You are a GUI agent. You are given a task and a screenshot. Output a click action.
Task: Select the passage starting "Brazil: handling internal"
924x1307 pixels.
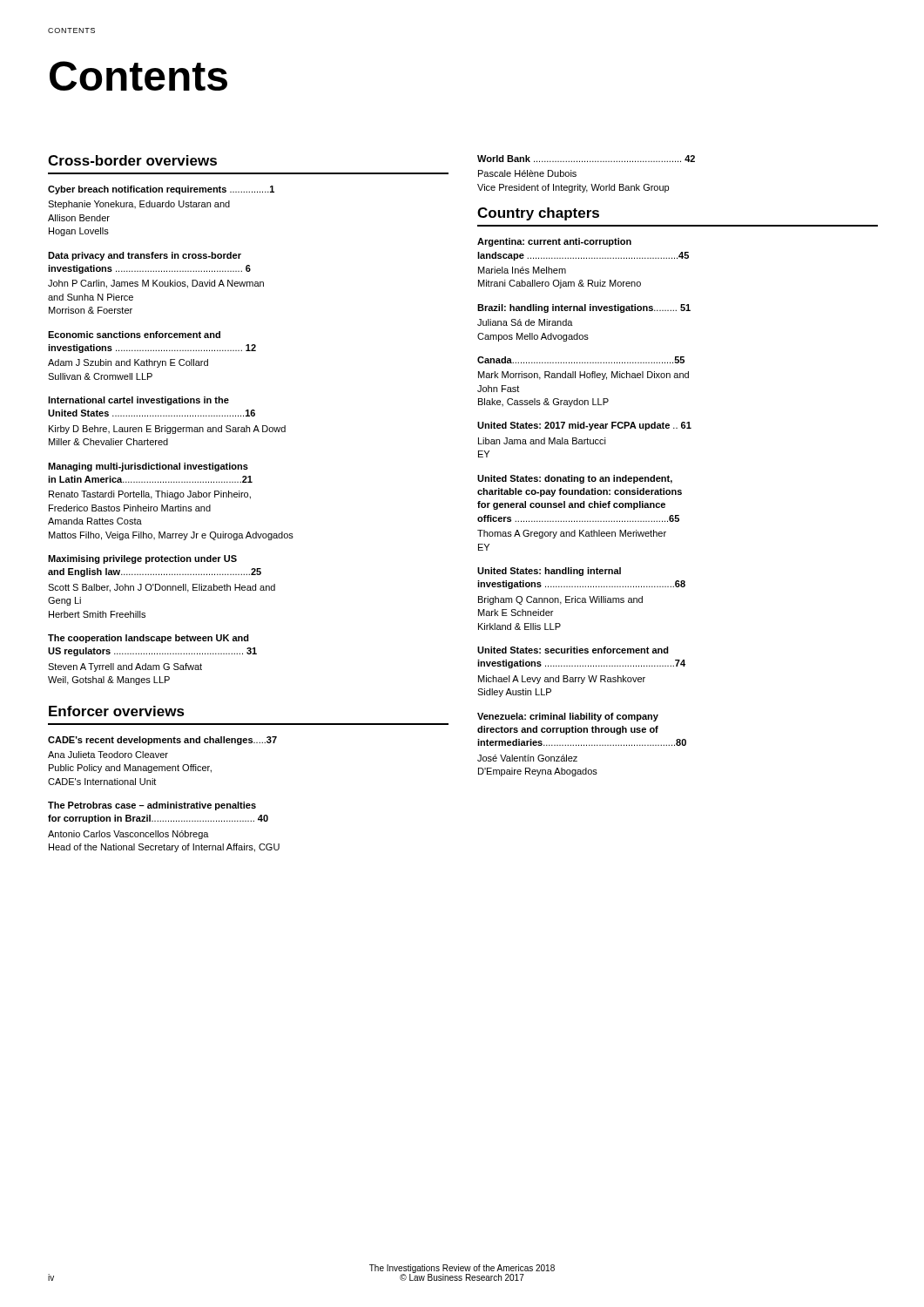(584, 308)
